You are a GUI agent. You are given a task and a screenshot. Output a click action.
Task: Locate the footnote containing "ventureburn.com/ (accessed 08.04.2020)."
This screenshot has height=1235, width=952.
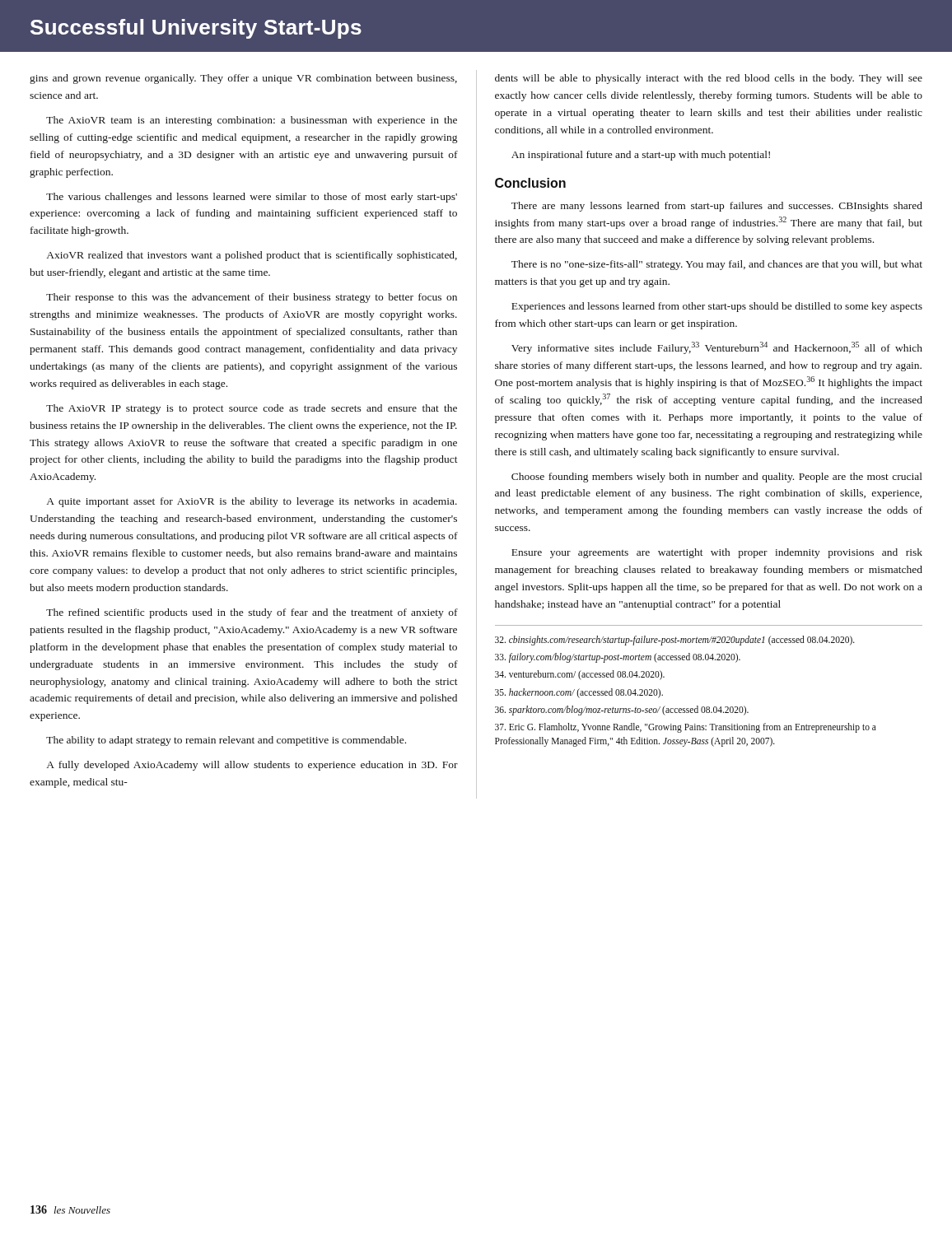point(580,675)
